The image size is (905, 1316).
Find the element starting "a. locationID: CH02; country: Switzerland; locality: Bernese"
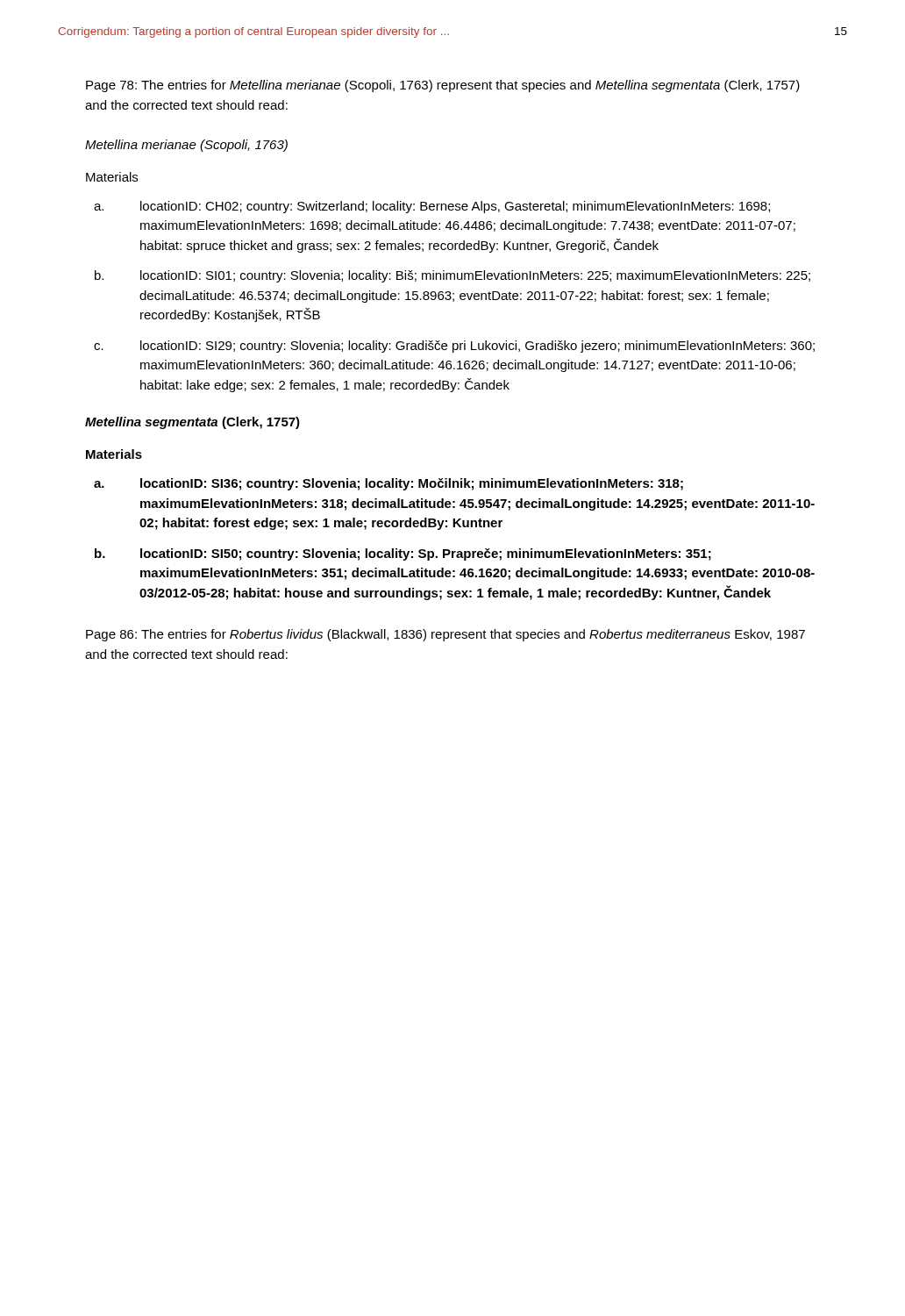coord(452,226)
